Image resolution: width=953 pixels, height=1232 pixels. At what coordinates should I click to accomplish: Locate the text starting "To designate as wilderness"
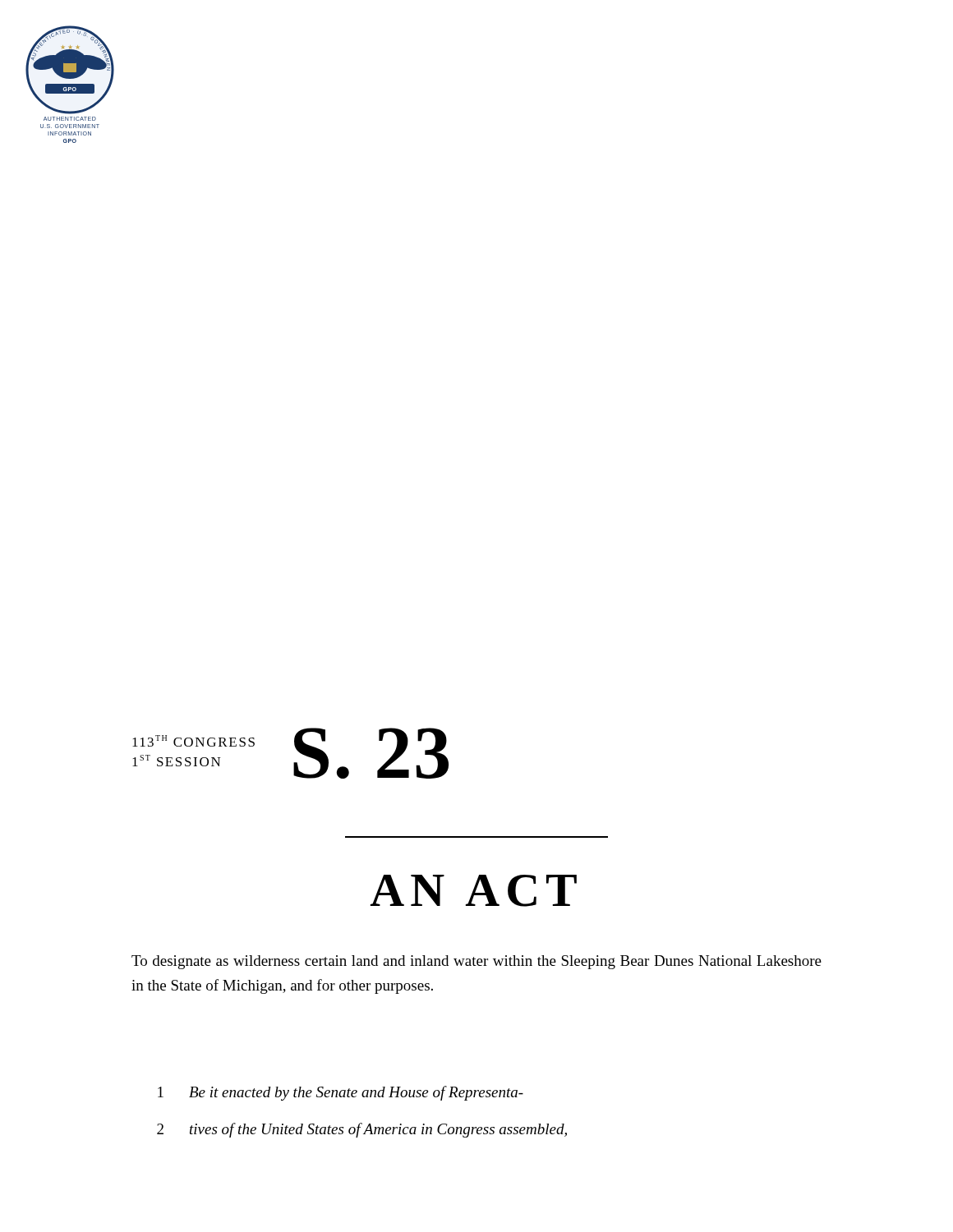[476, 973]
